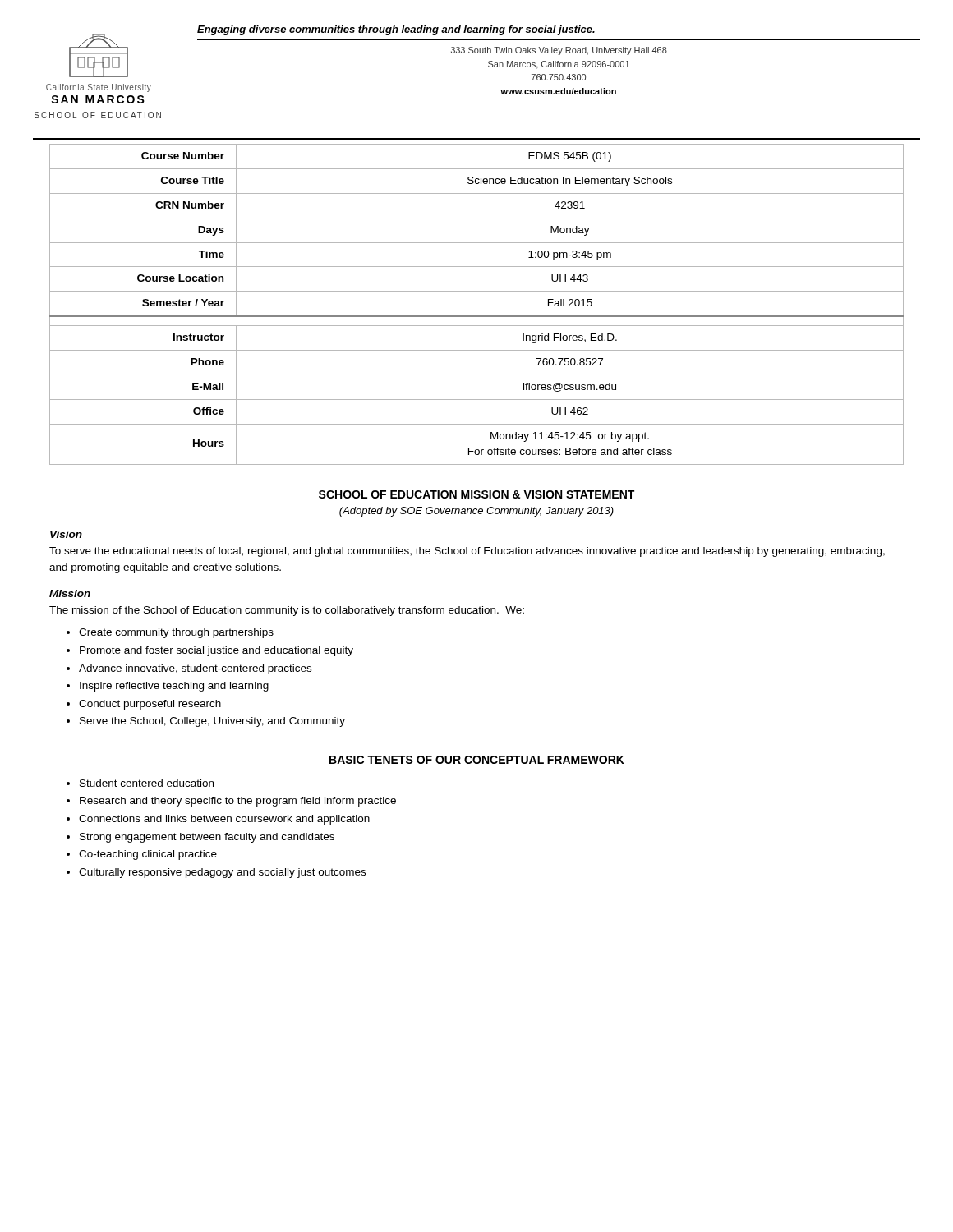Click where it says "Co-teaching clinical practice"

click(148, 854)
